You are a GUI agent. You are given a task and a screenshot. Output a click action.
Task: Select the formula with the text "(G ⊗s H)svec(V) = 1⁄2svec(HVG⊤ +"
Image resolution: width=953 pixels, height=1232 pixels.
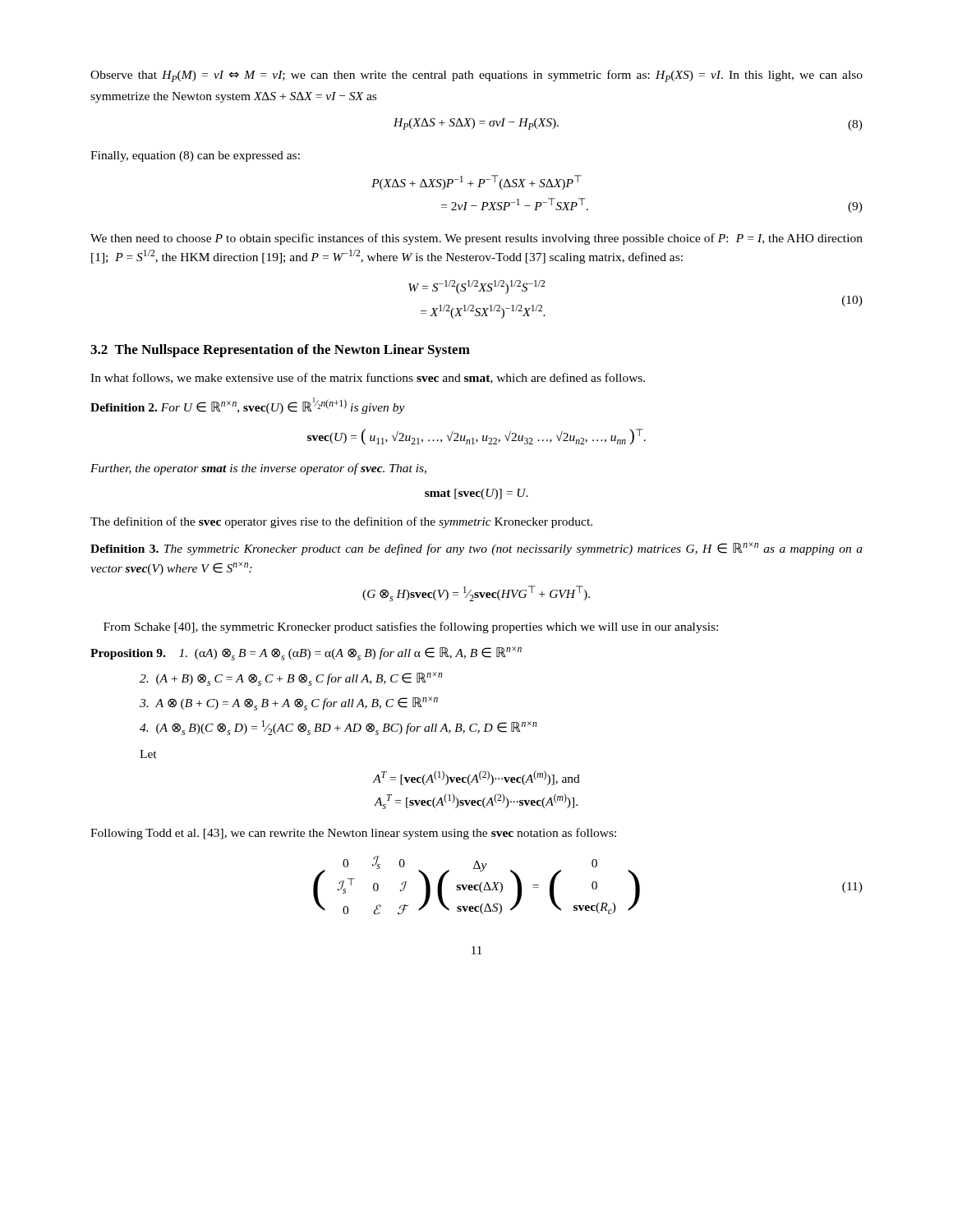(476, 595)
